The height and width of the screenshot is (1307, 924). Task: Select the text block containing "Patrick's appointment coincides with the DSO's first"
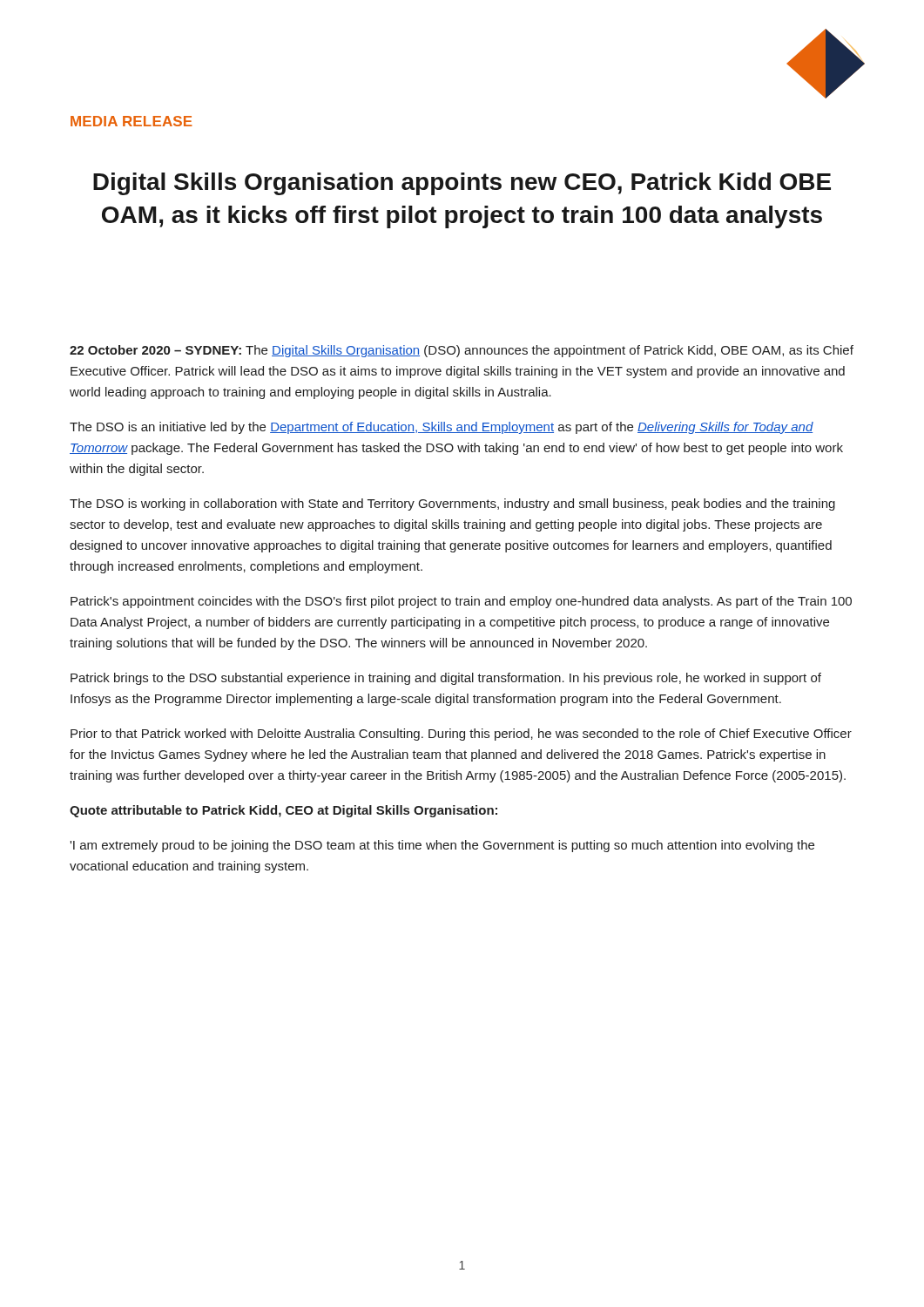coord(462,622)
